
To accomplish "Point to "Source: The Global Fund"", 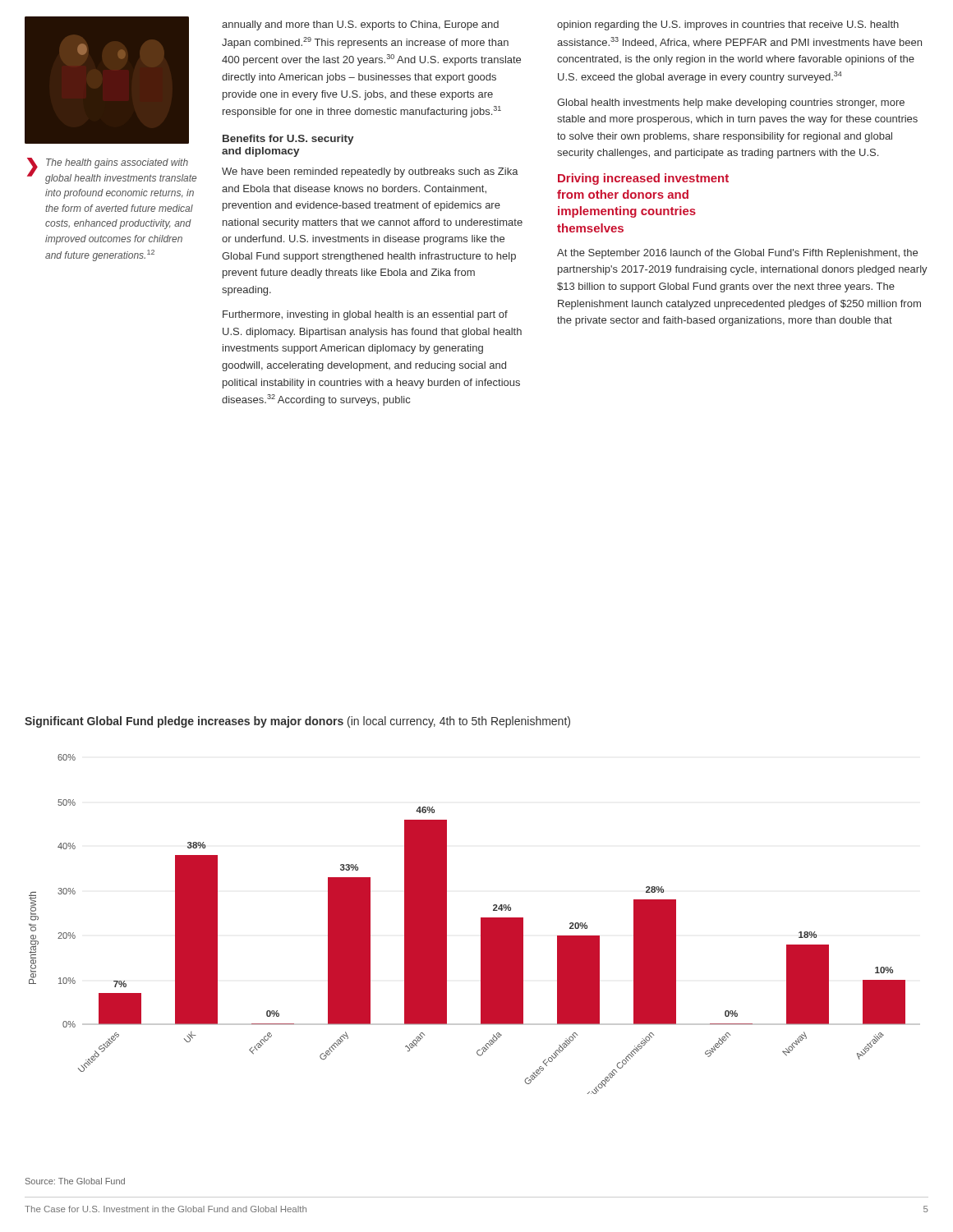I will tap(75, 1181).
